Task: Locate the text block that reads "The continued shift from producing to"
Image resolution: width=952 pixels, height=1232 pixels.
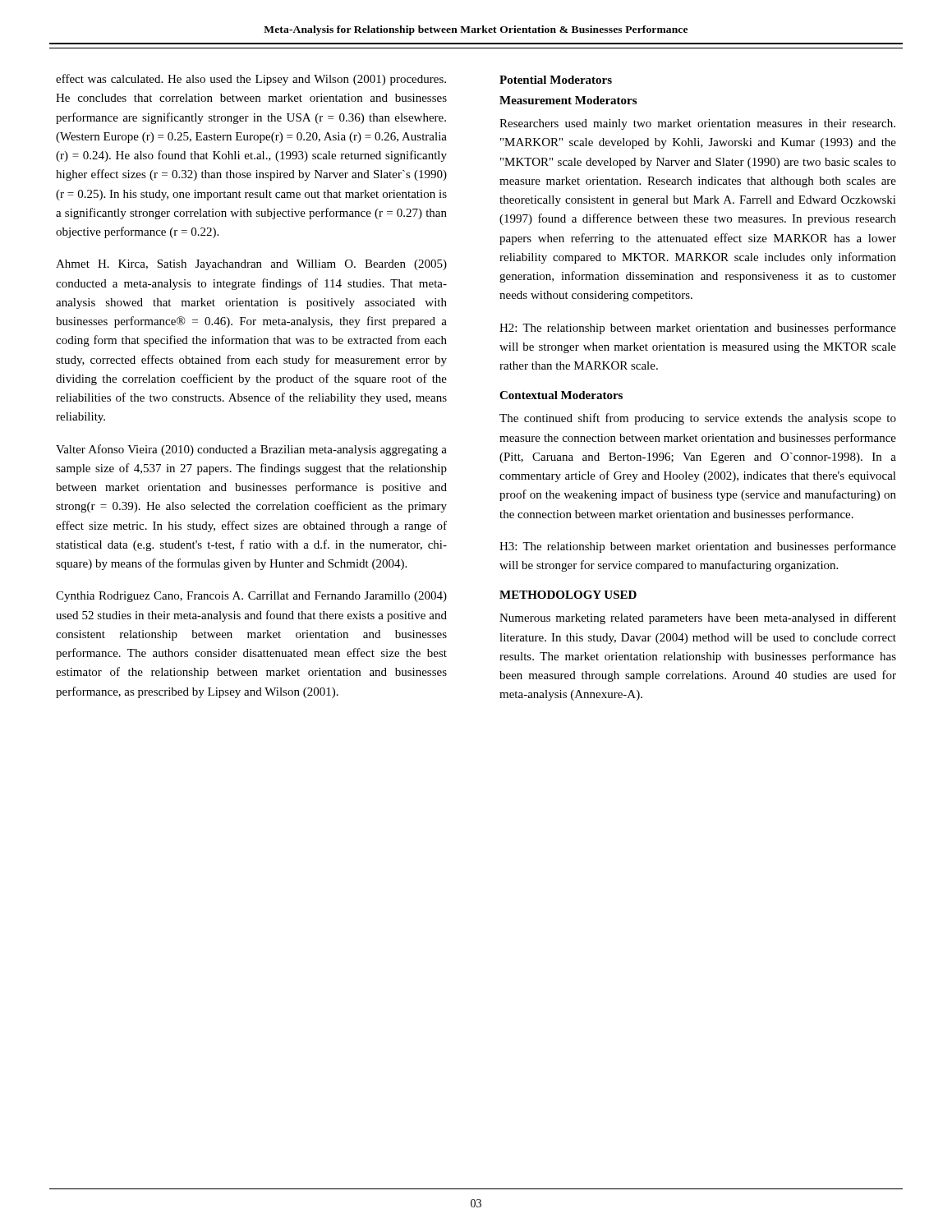Action: point(698,466)
